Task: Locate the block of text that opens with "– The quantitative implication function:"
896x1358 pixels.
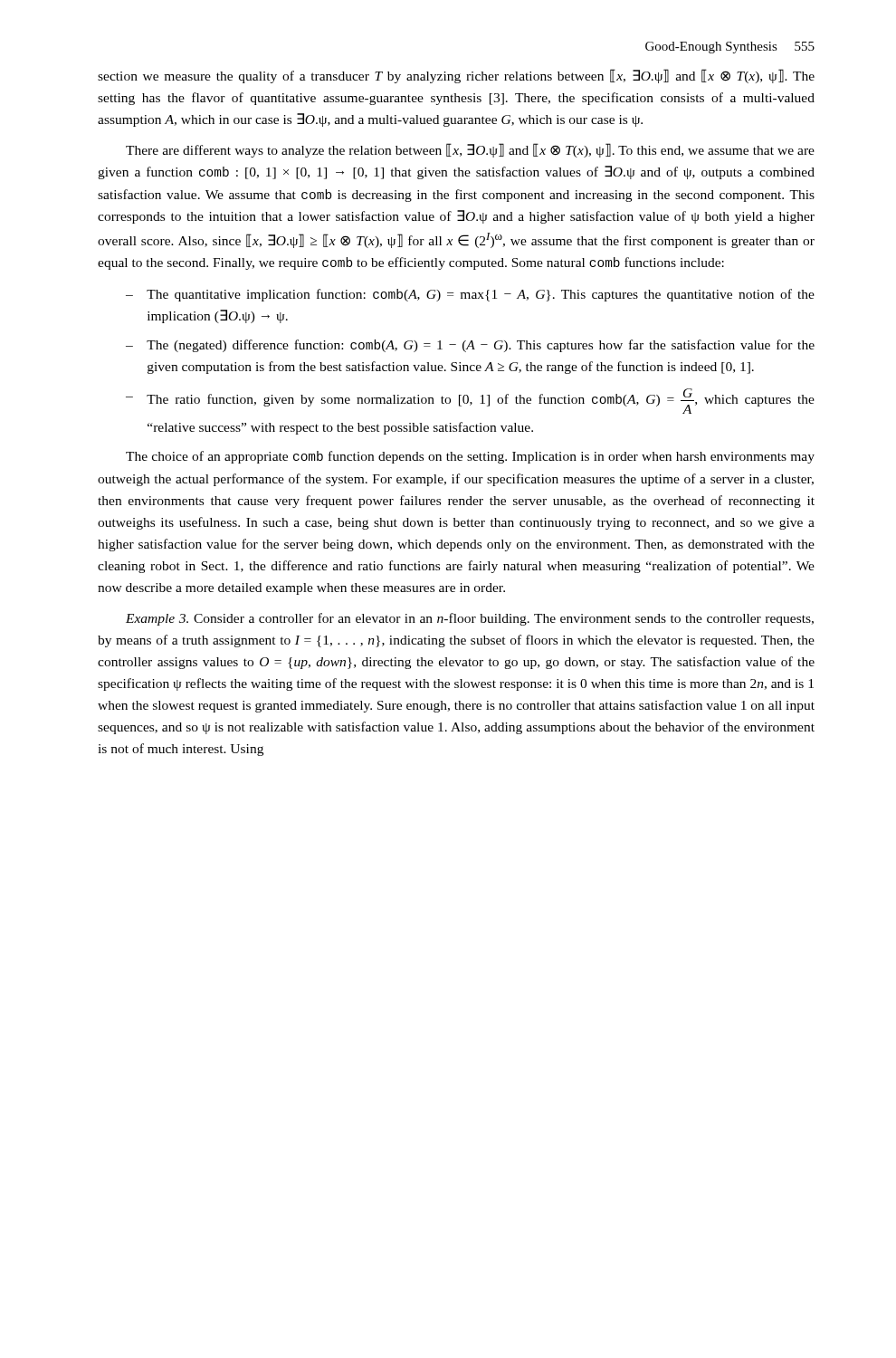Action: coord(470,305)
